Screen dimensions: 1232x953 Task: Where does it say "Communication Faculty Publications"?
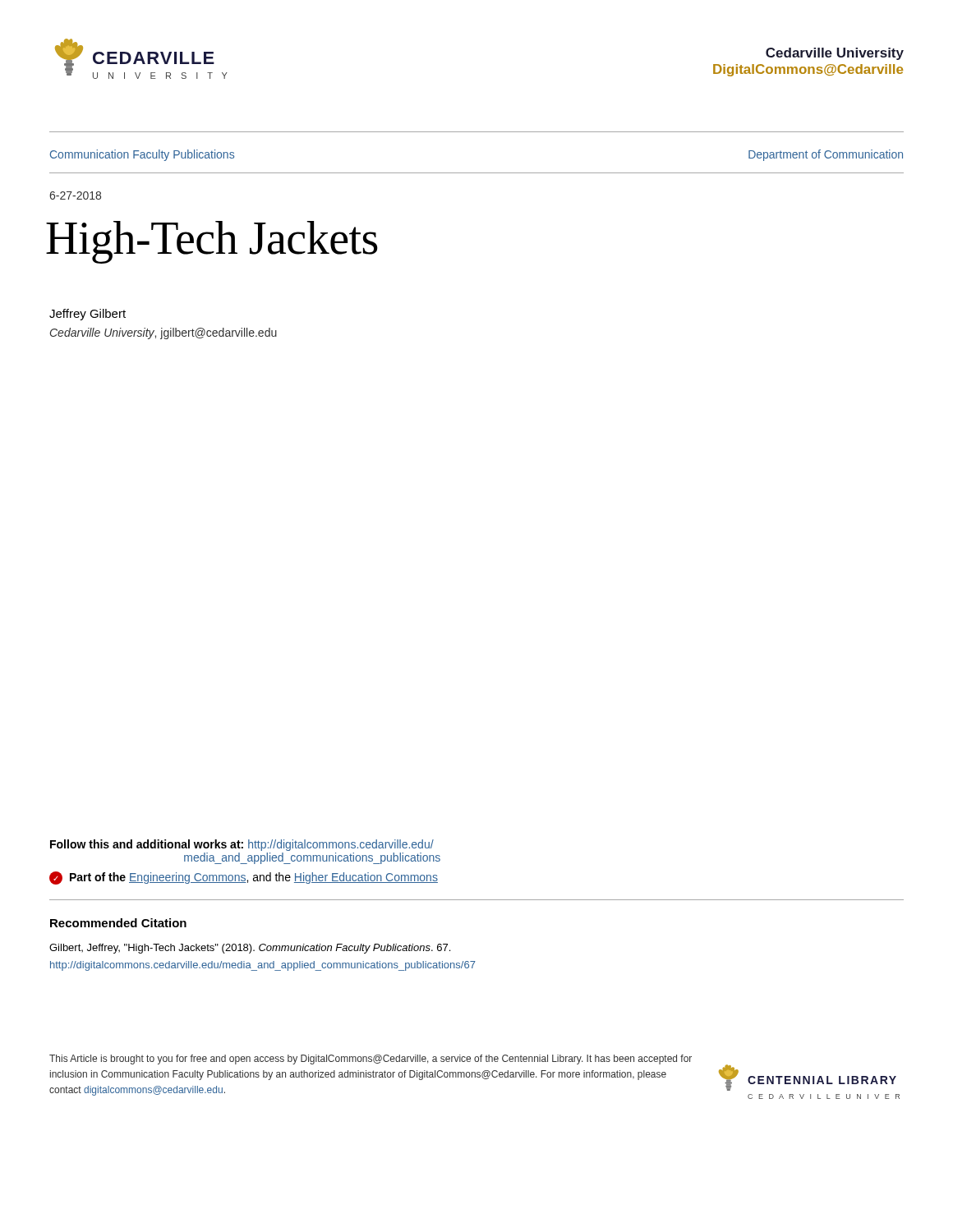pos(142,154)
